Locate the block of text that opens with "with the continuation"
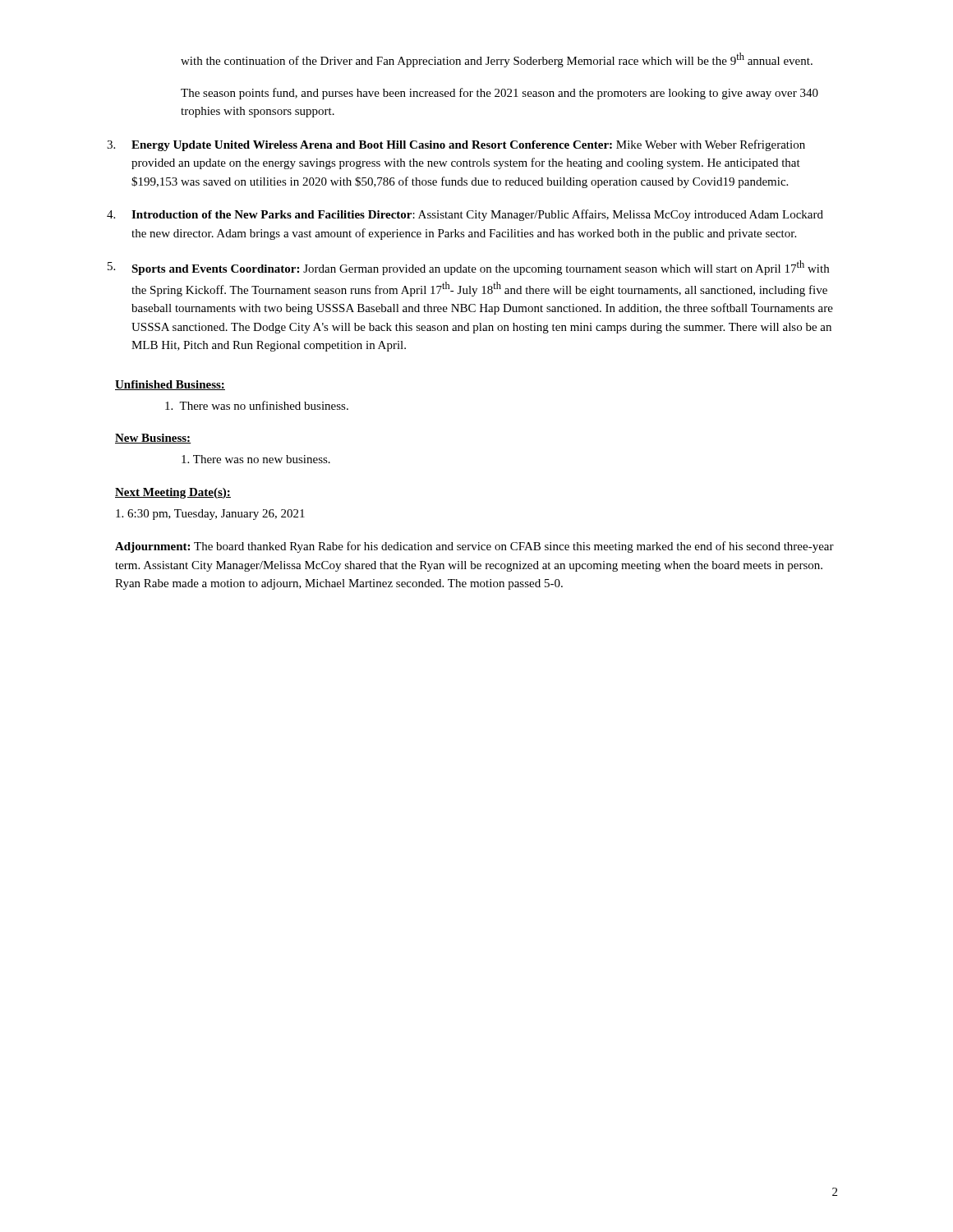Image resolution: width=953 pixels, height=1232 pixels. click(x=509, y=85)
